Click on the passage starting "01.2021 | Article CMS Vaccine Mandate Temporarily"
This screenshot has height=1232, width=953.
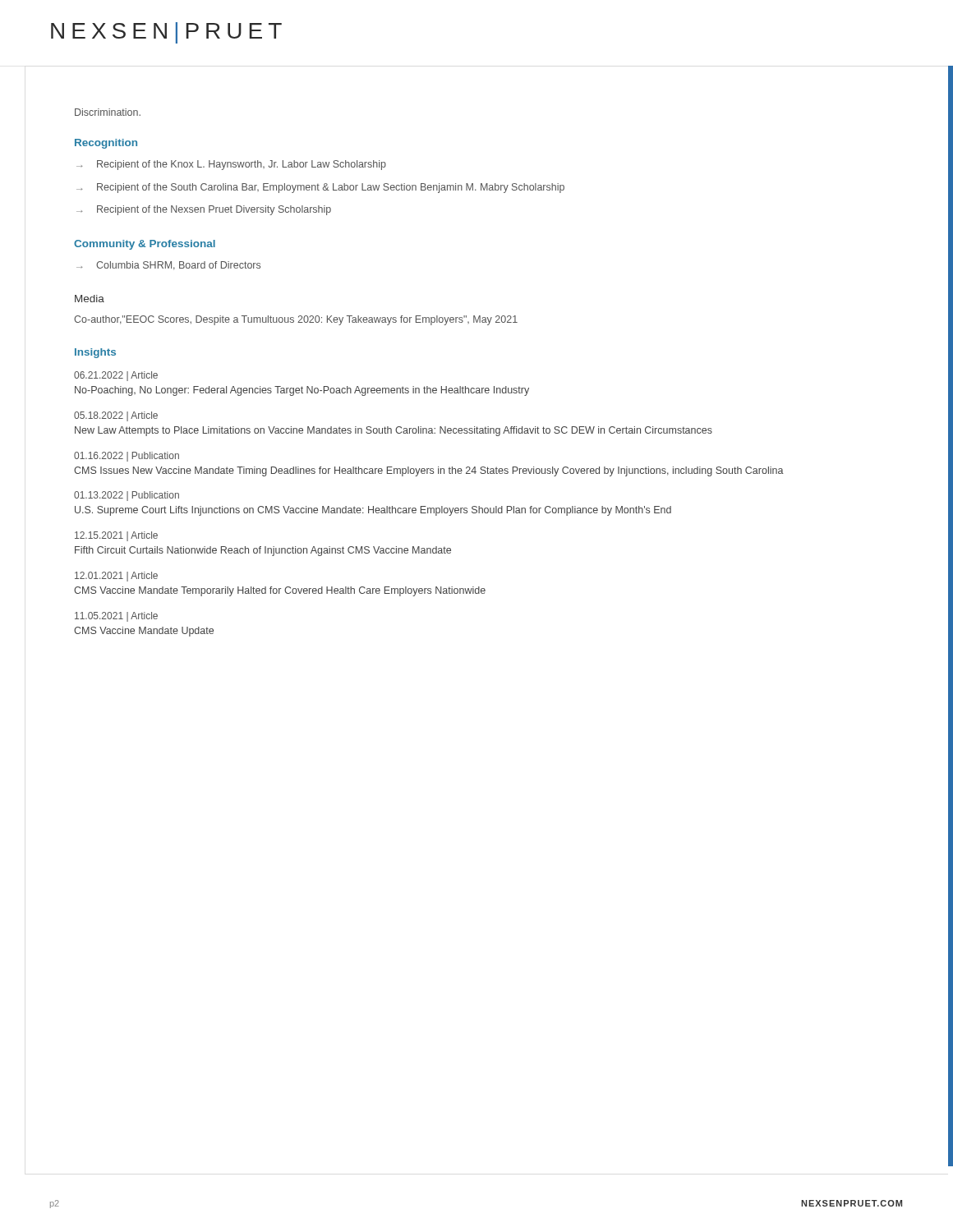pyautogui.click(x=481, y=584)
